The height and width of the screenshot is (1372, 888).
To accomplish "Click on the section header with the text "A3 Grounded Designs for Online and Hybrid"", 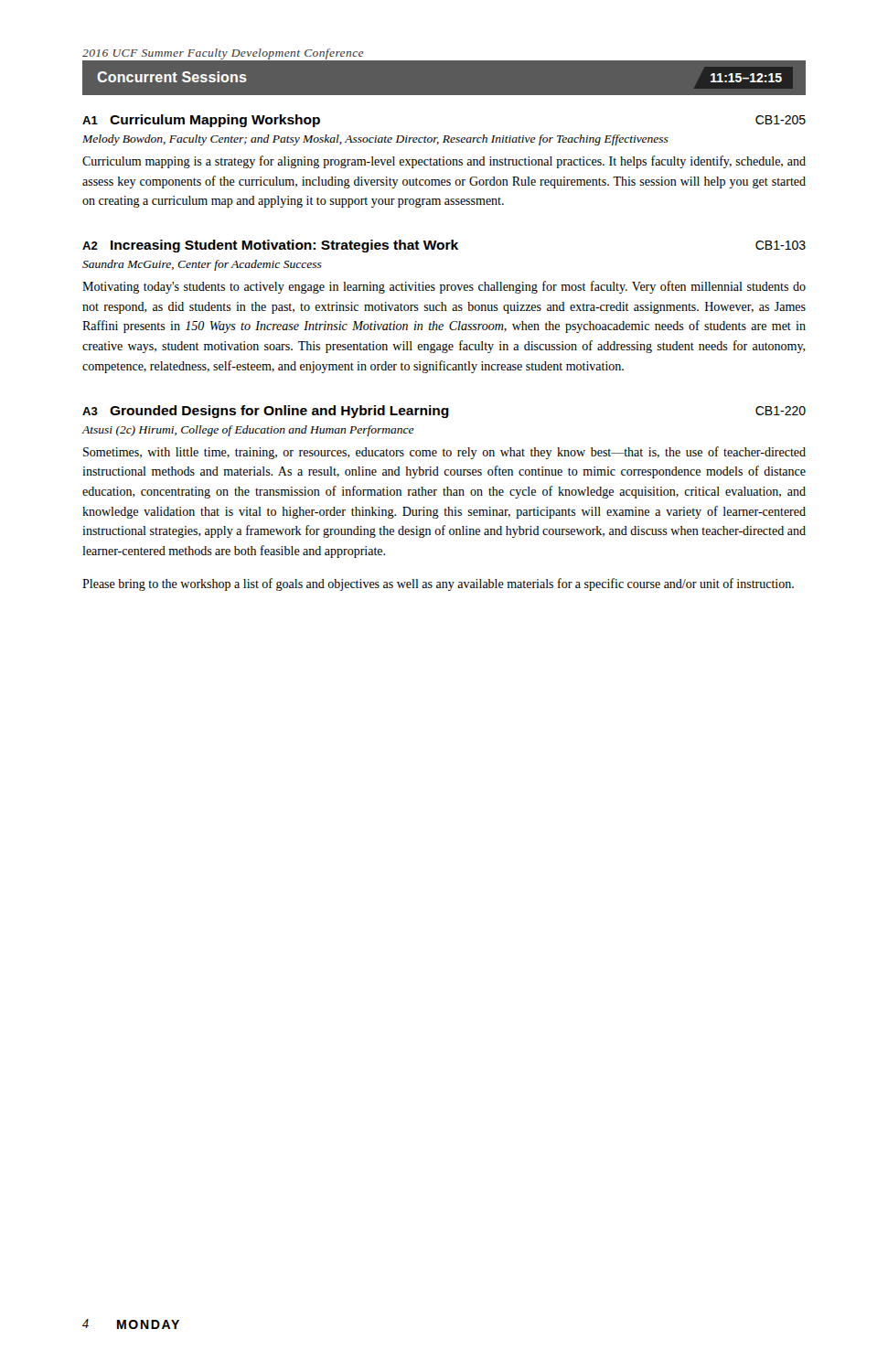I will point(444,410).
